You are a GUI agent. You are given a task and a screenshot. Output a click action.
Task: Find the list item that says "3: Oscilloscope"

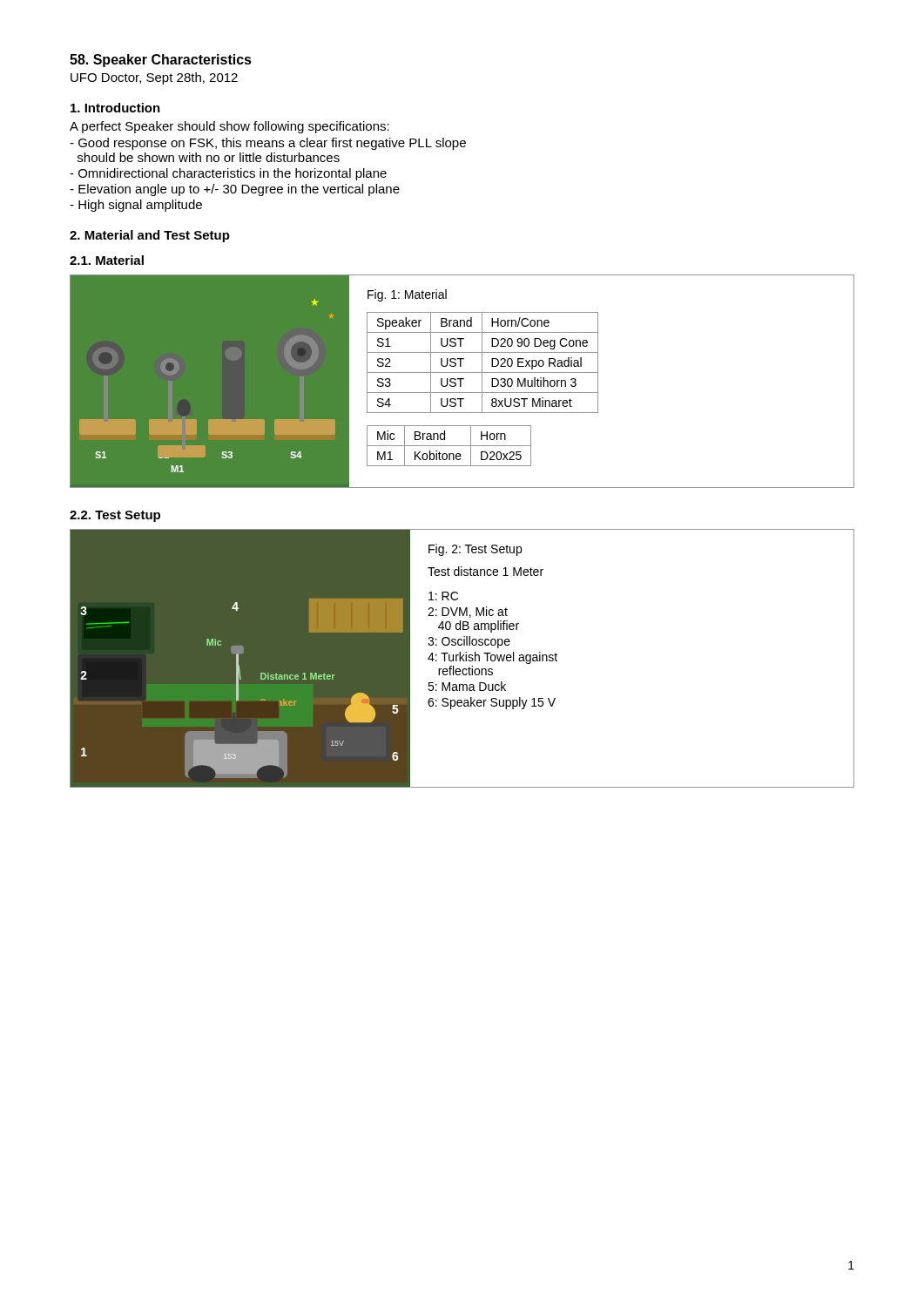point(469,641)
